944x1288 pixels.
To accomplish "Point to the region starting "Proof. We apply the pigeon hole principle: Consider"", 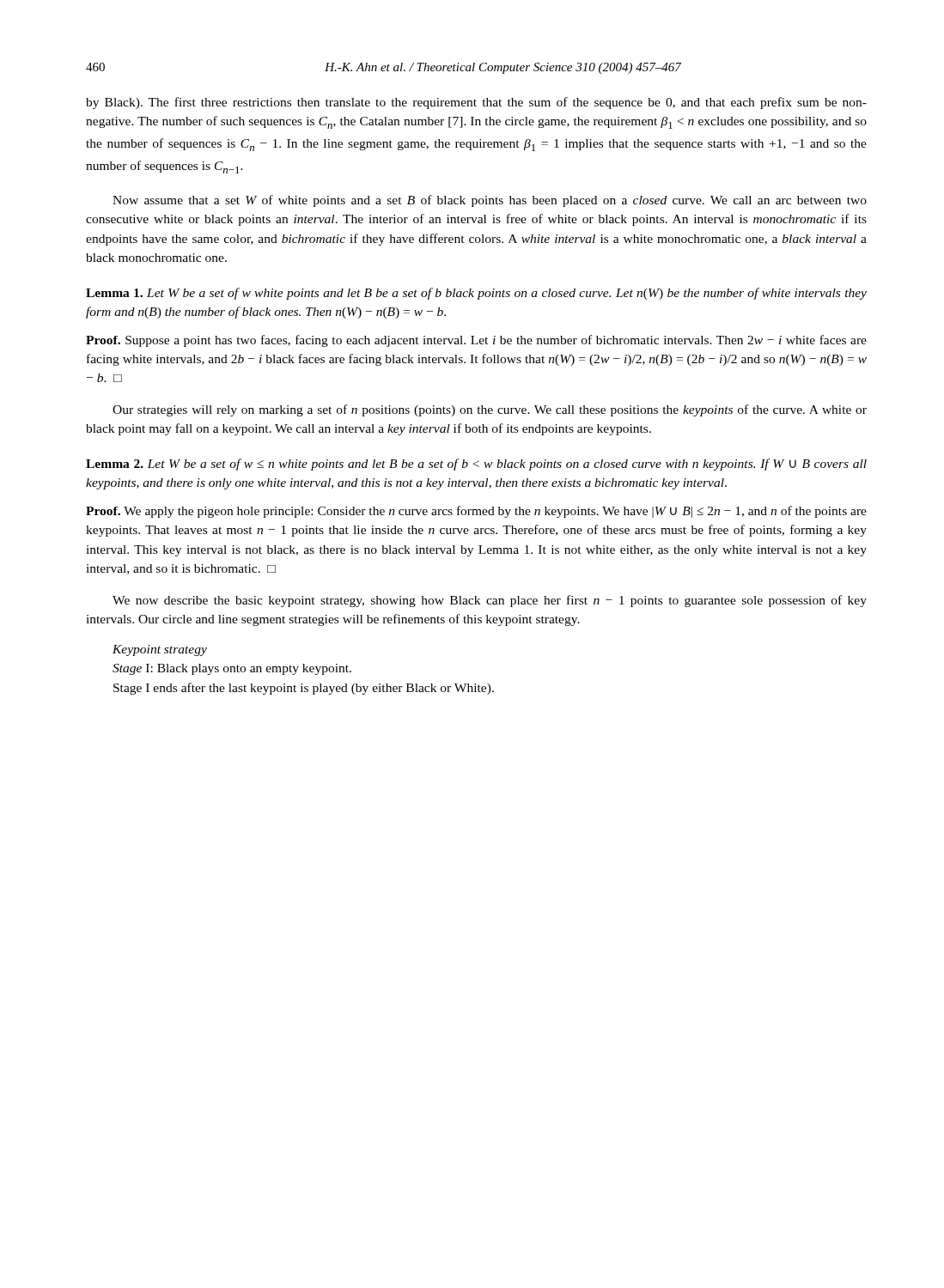I will pyautogui.click(x=476, y=540).
